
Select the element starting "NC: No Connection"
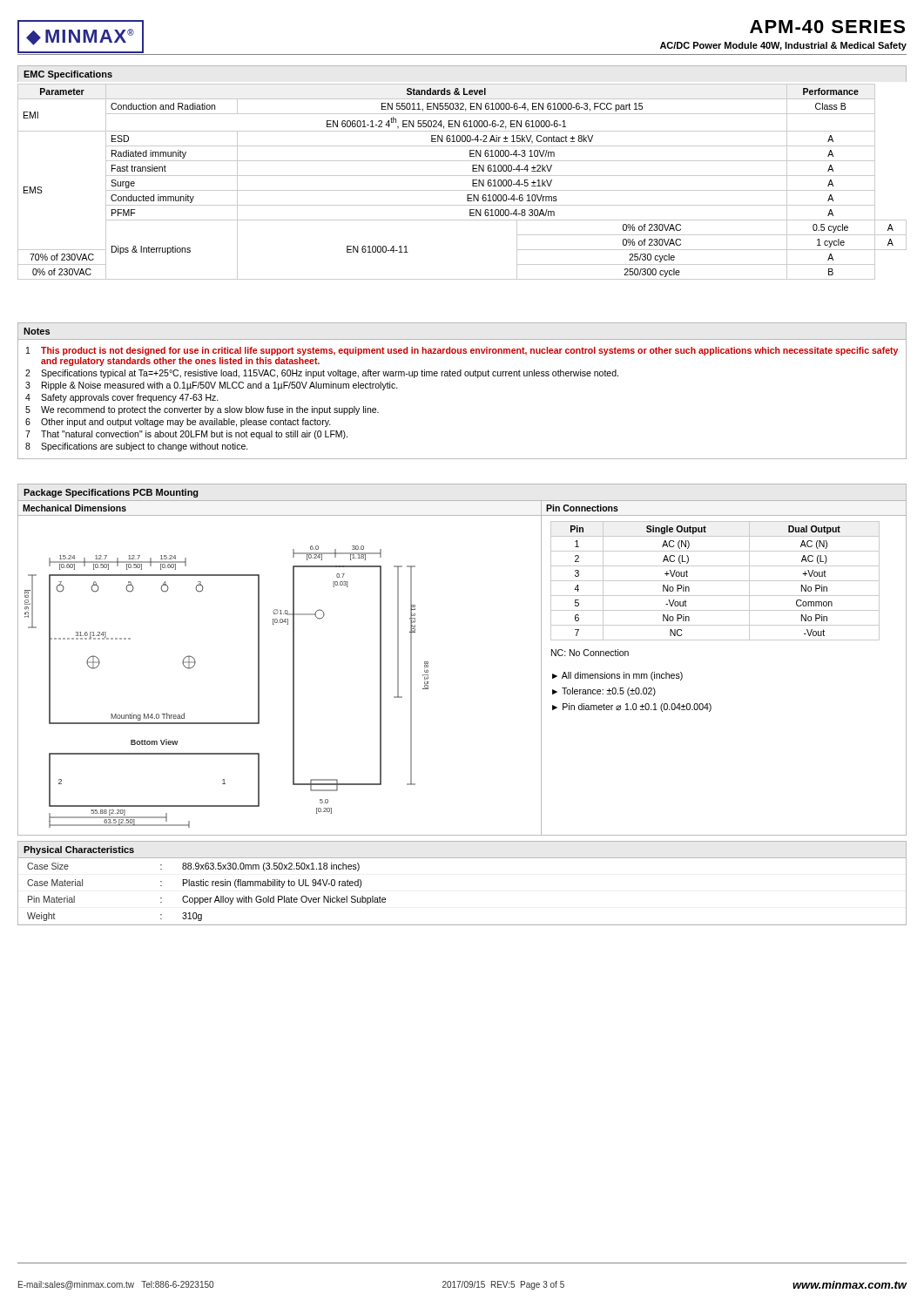pyautogui.click(x=590, y=653)
